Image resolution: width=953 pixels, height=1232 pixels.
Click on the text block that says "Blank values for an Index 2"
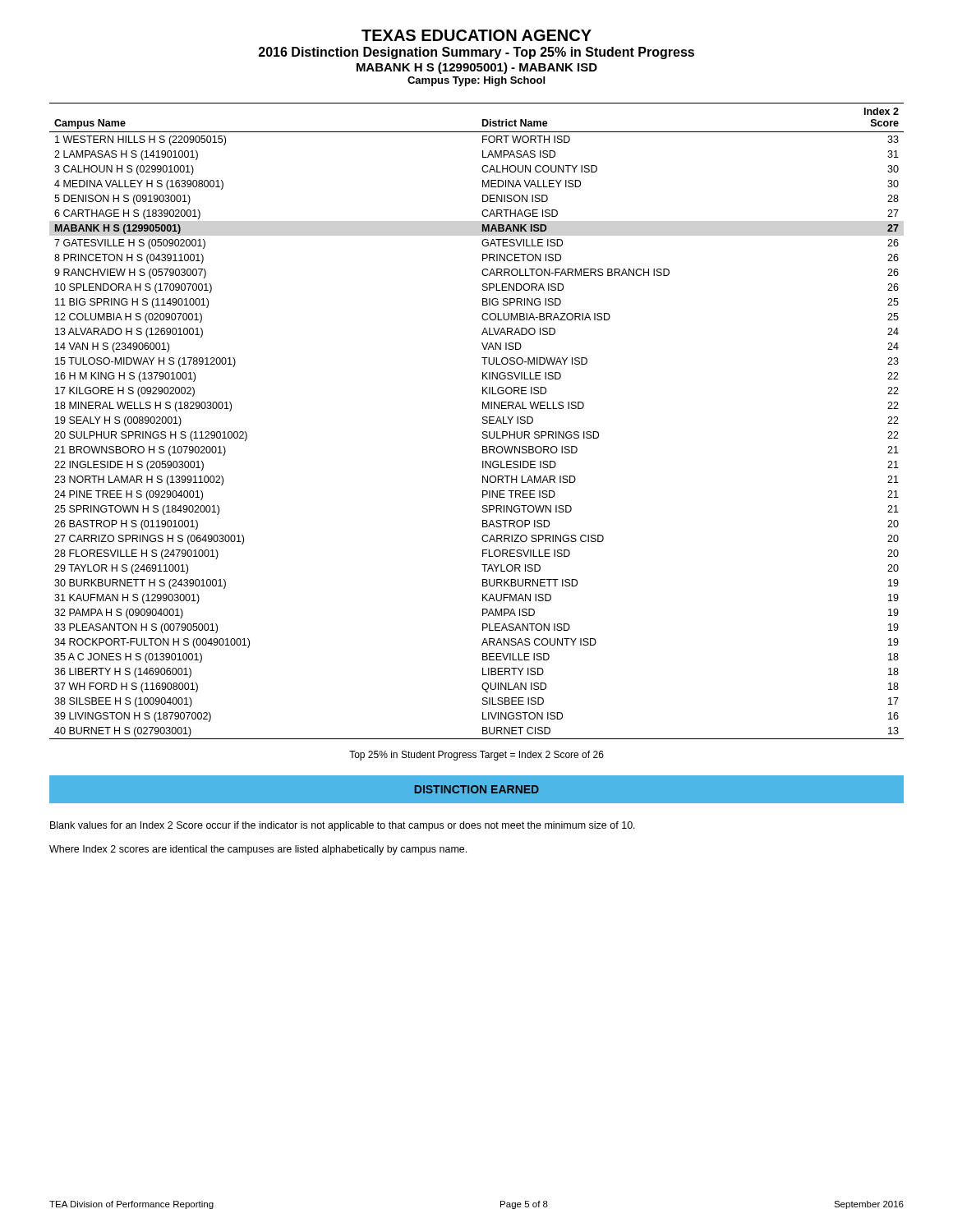[x=342, y=825]
